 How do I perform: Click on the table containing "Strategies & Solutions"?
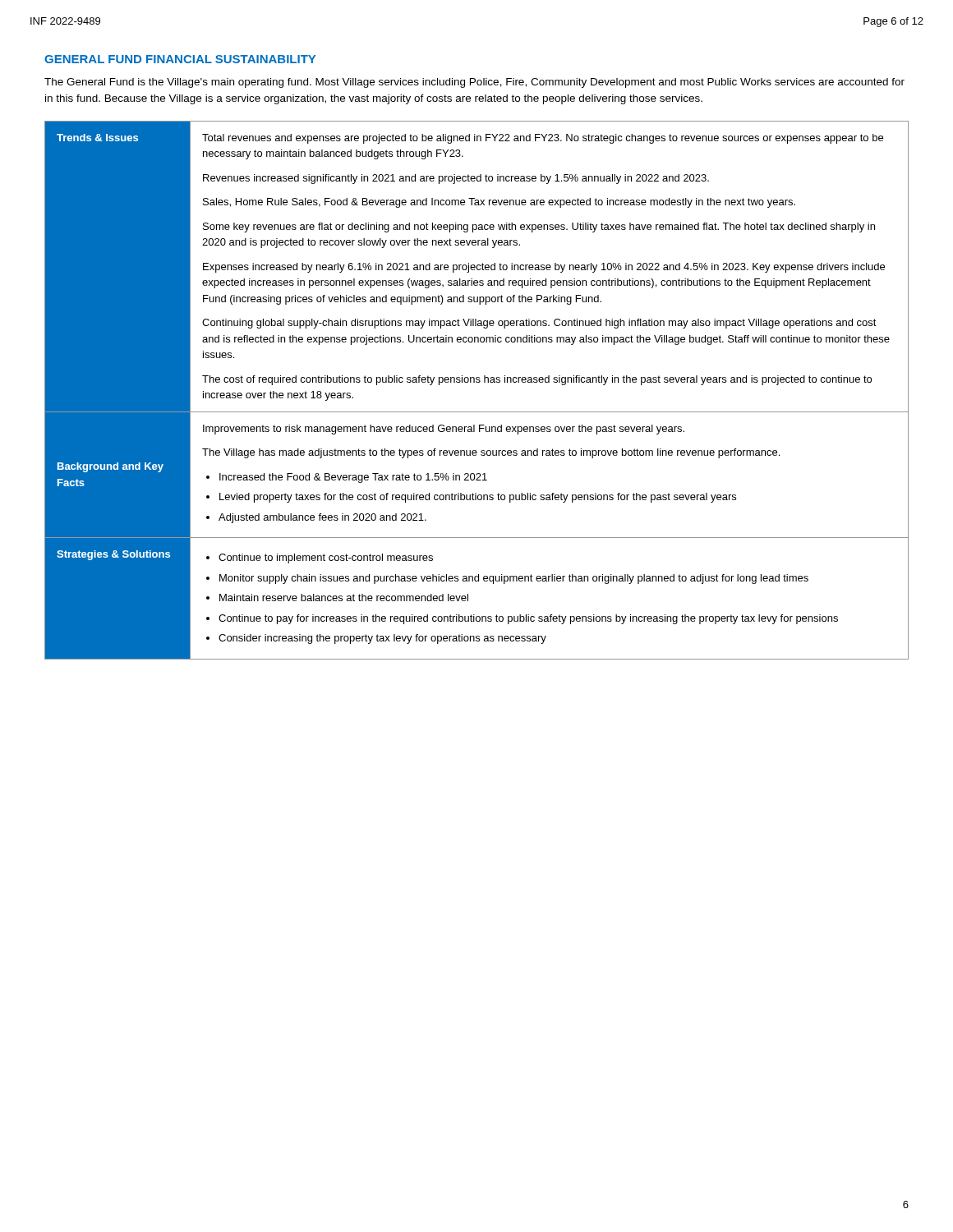476,390
